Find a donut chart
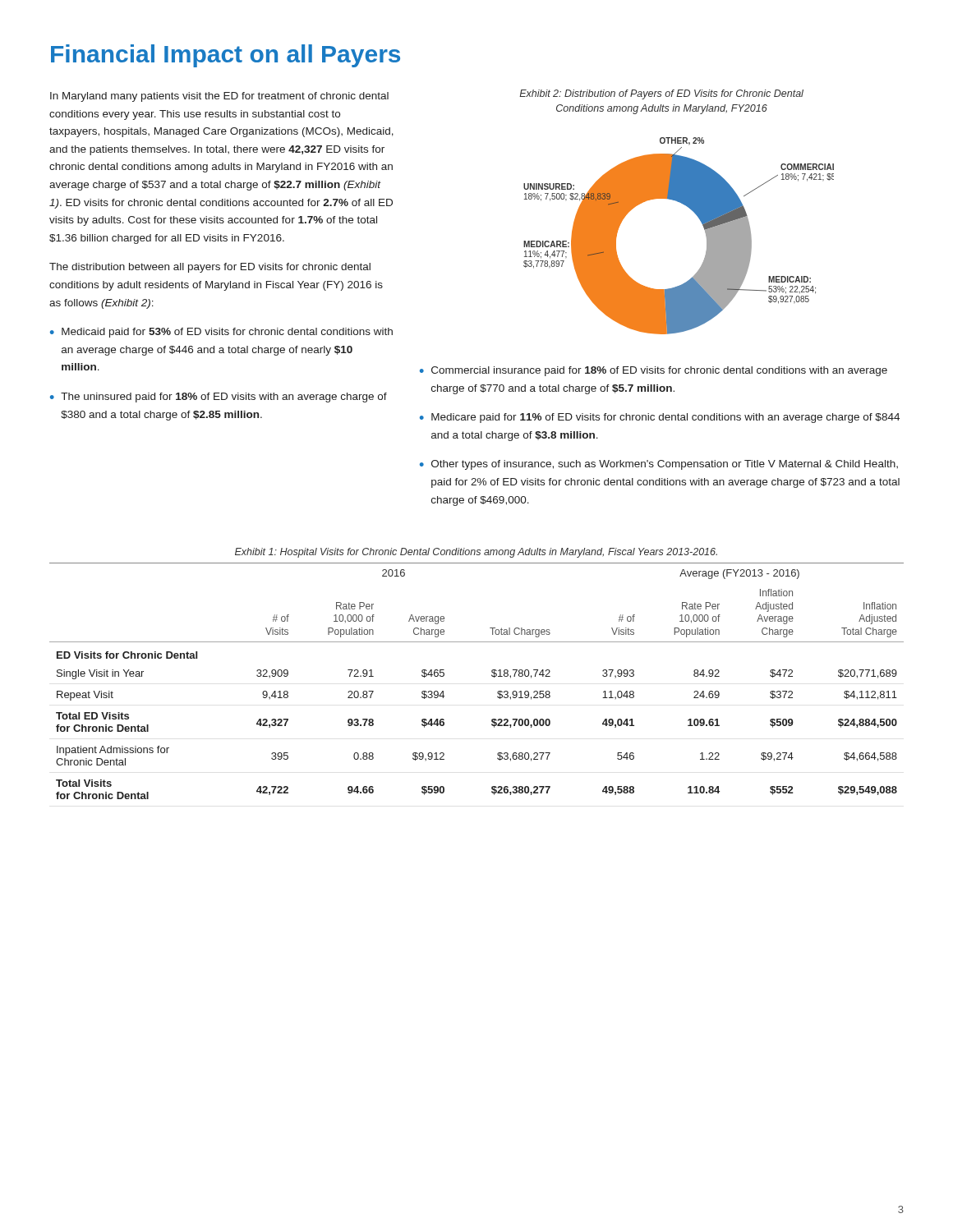953x1232 pixels. pos(661,235)
